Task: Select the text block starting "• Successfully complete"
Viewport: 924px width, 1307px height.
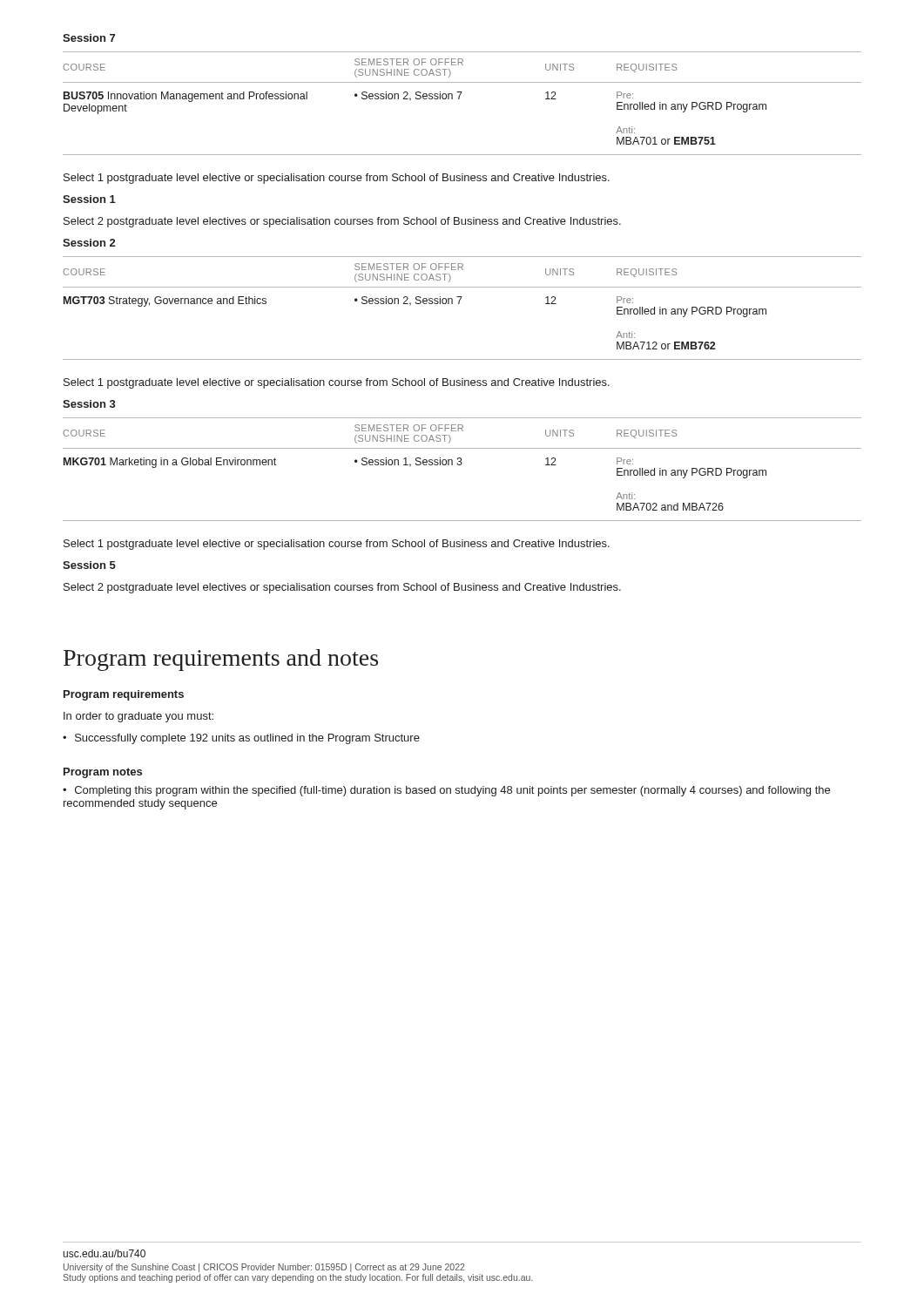Action: pyautogui.click(x=241, y=738)
